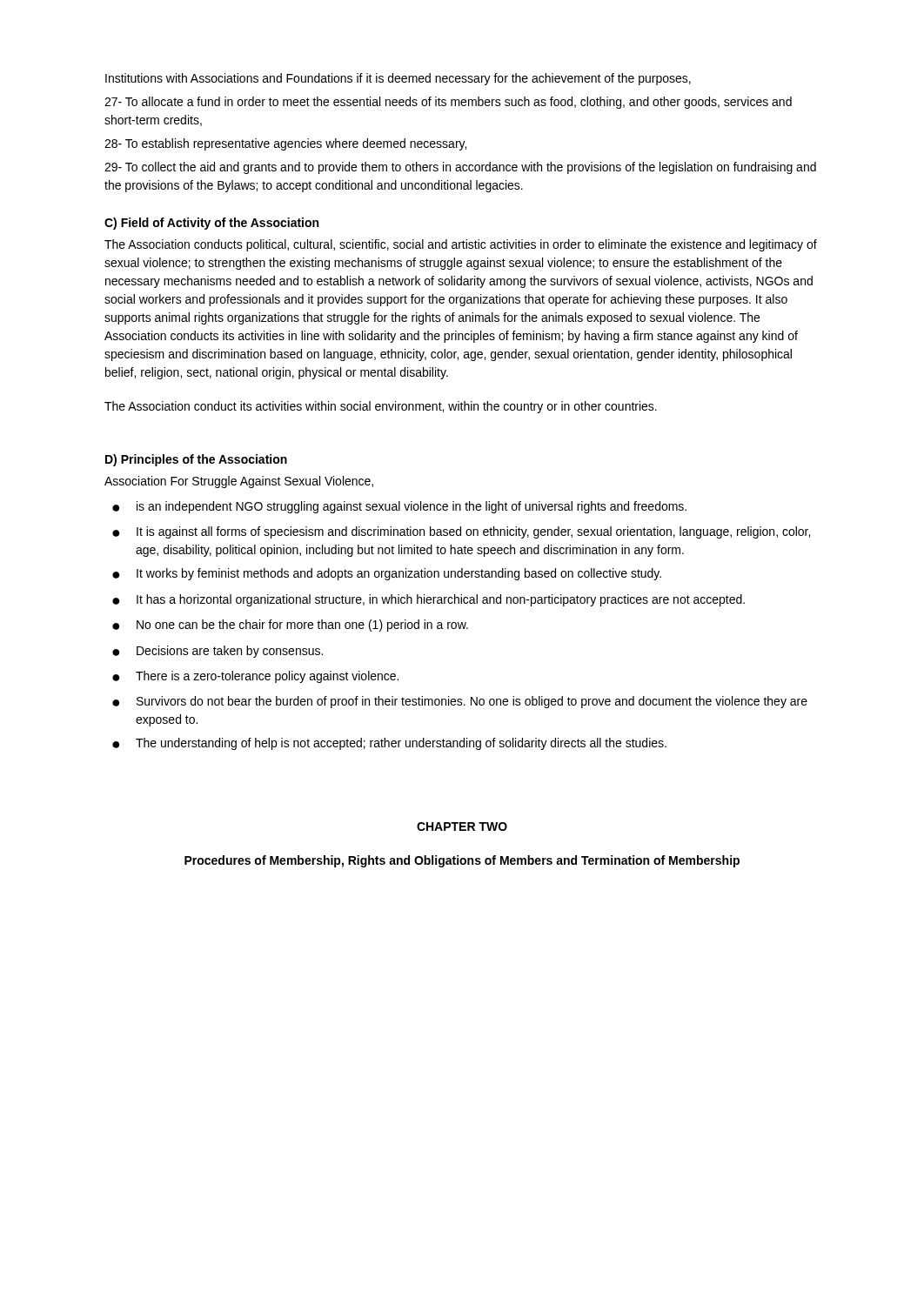This screenshot has width=924, height=1305.
Task: Select the block starting "Association For Struggle Against Sexual Violence,"
Action: coord(239,481)
